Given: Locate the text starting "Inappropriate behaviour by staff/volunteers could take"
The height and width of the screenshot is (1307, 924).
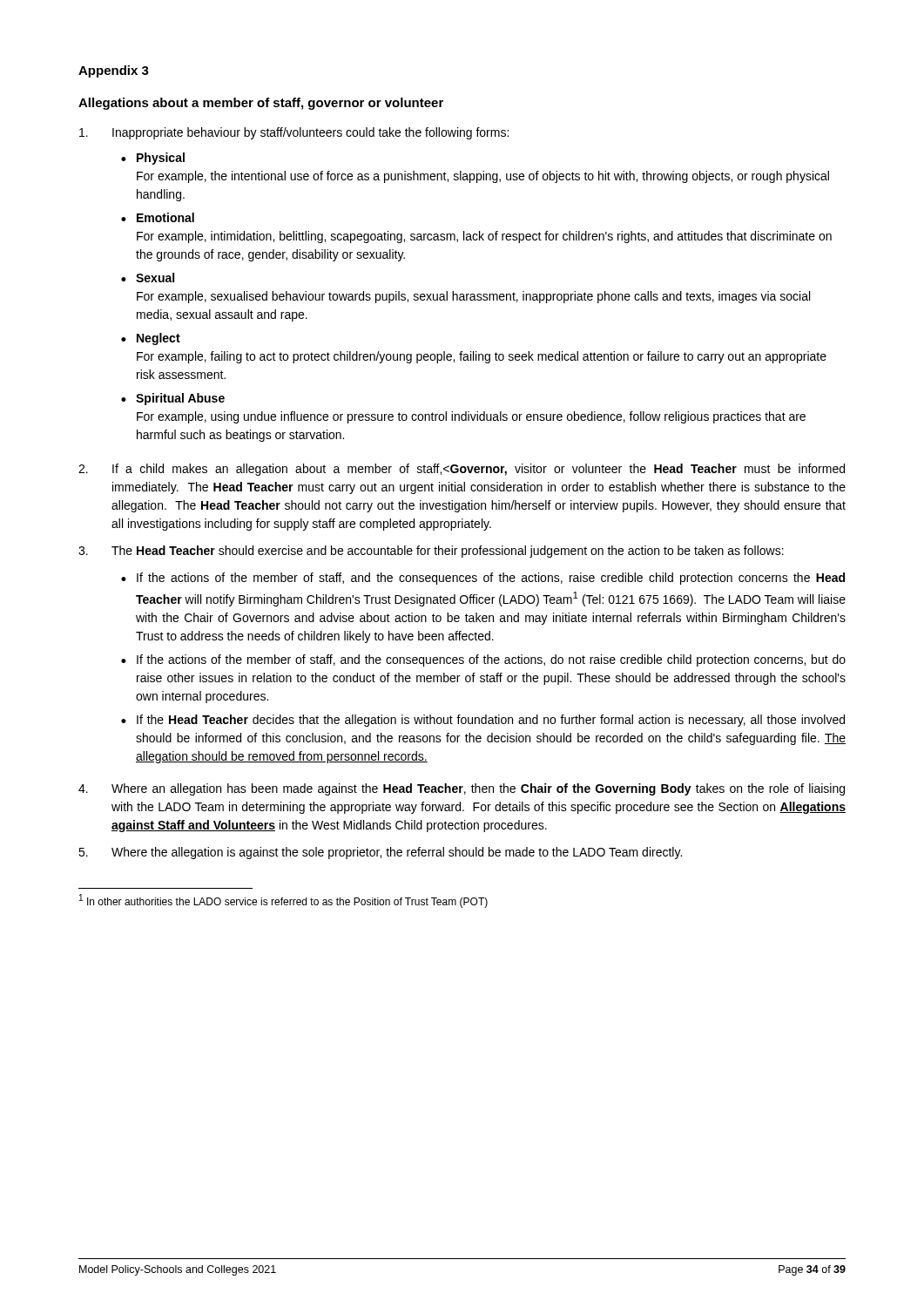Looking at the screenshot, I should 462,288.
